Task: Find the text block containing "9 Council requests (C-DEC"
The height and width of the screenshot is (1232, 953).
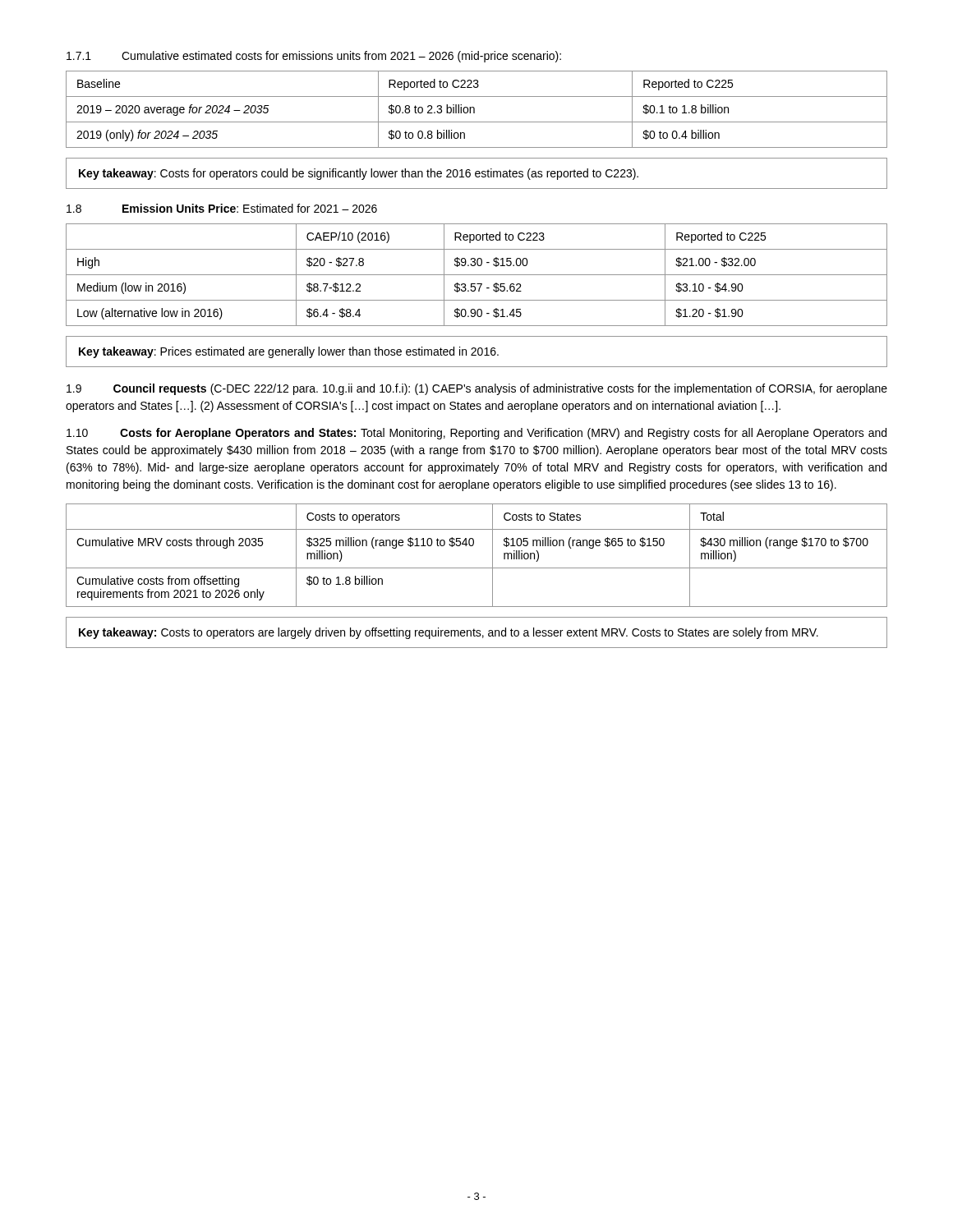Action: 476,397
